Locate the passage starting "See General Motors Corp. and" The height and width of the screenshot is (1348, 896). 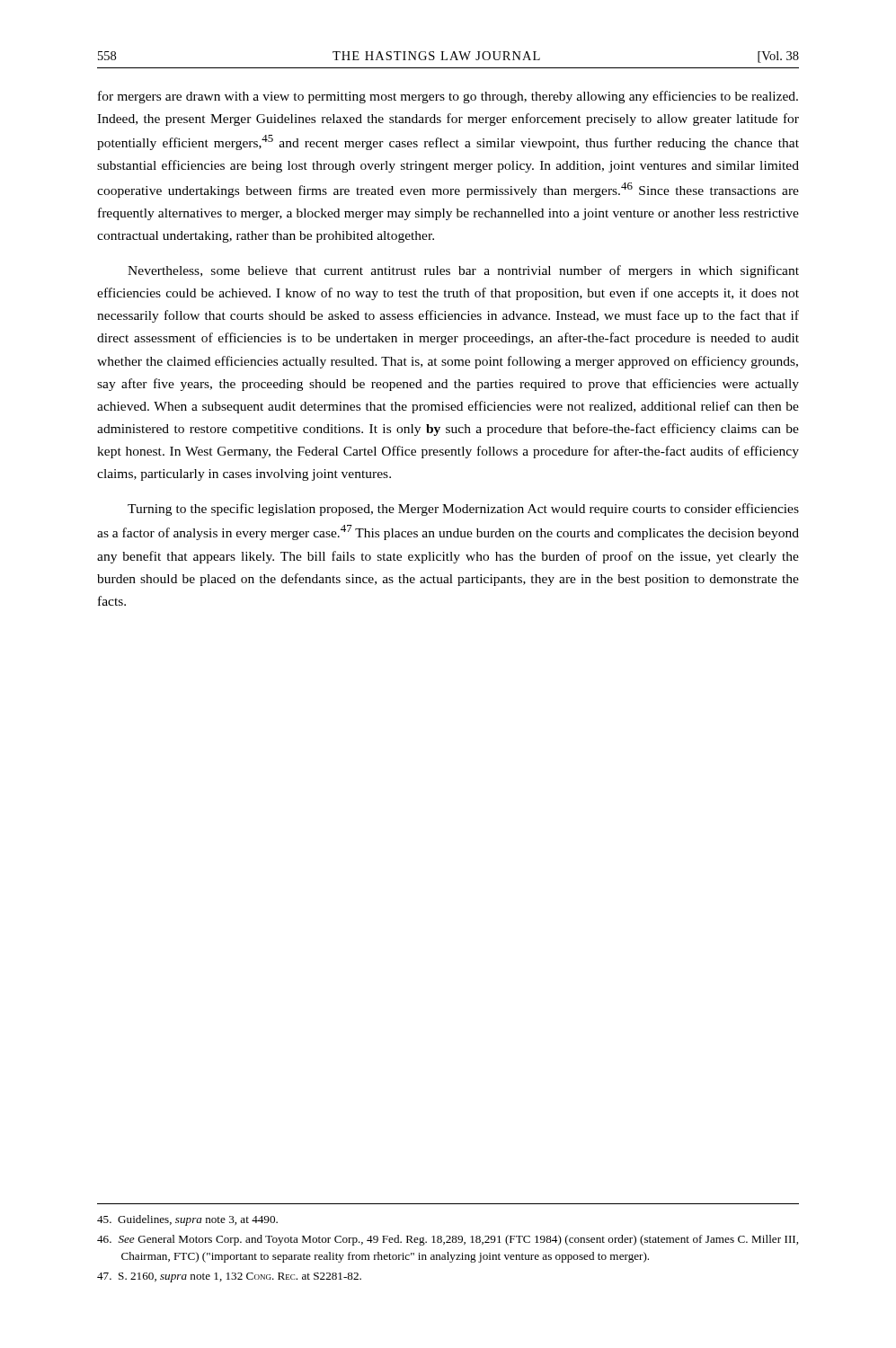coord(448,1247)
